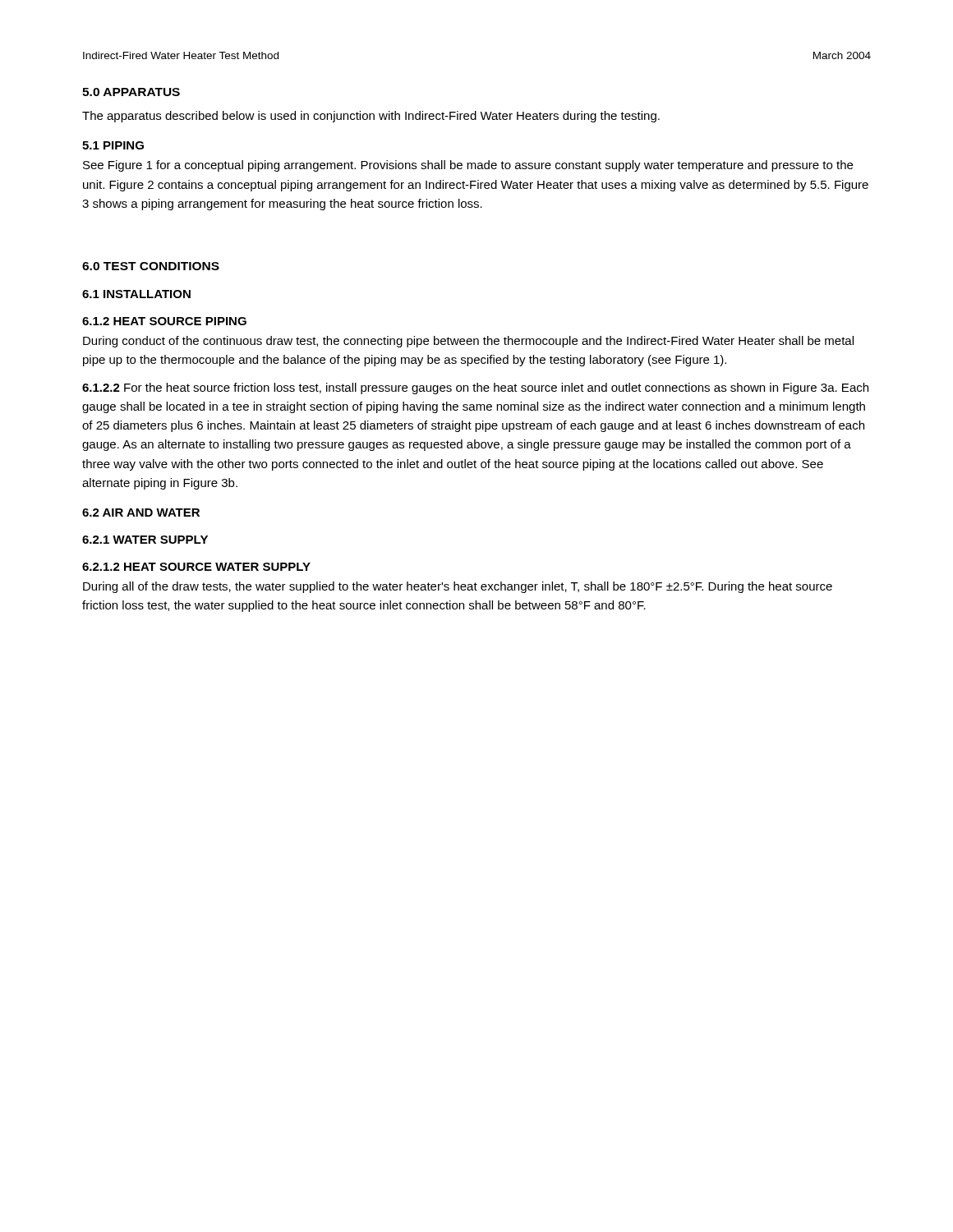This screenshot has height=1232, width=953.
Task: Locate the section header containing "6.1 INSTALLATION"
Action: pos(137,294)
